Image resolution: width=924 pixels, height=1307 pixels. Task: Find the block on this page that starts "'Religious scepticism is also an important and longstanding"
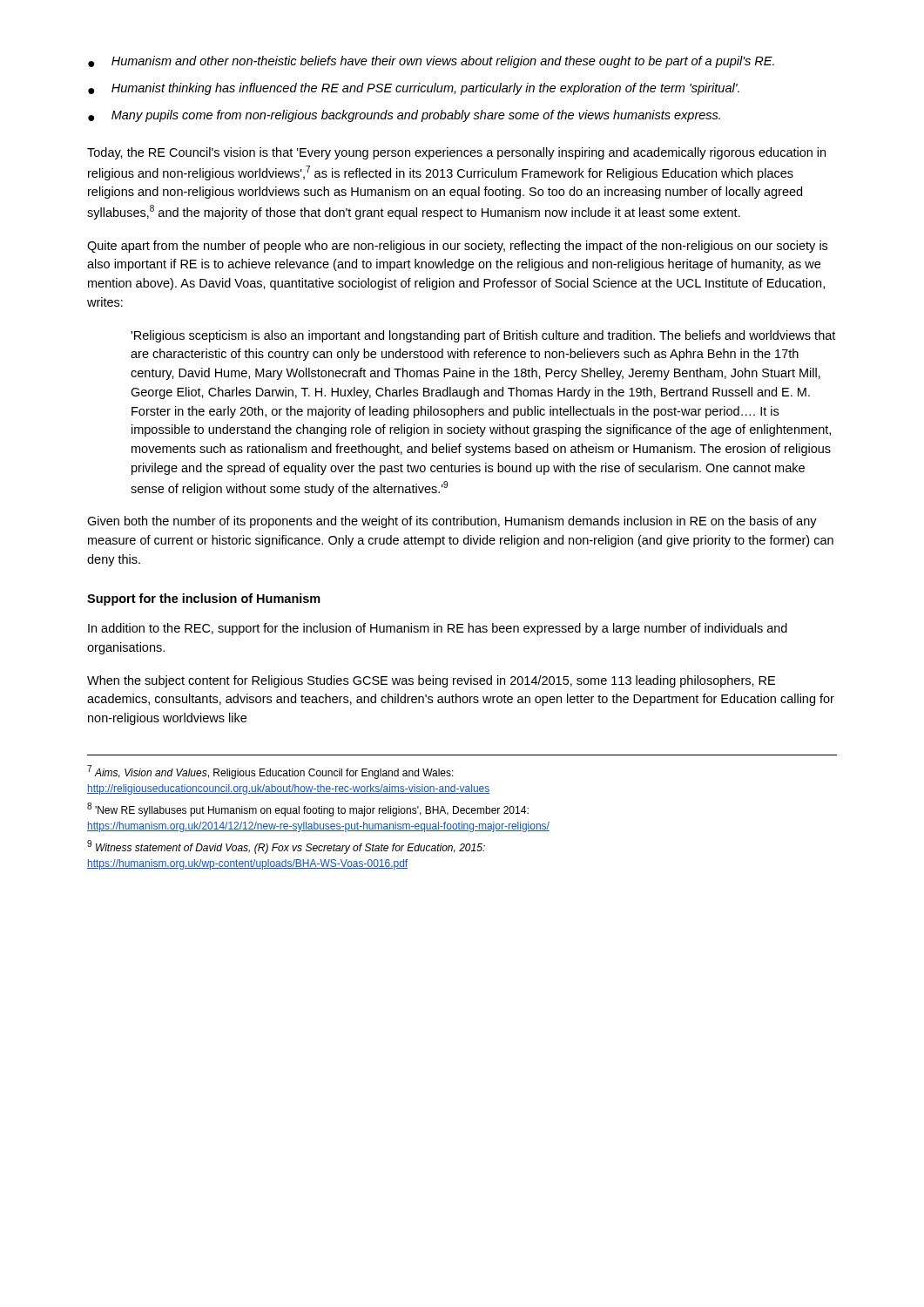[x=483, y=412]
